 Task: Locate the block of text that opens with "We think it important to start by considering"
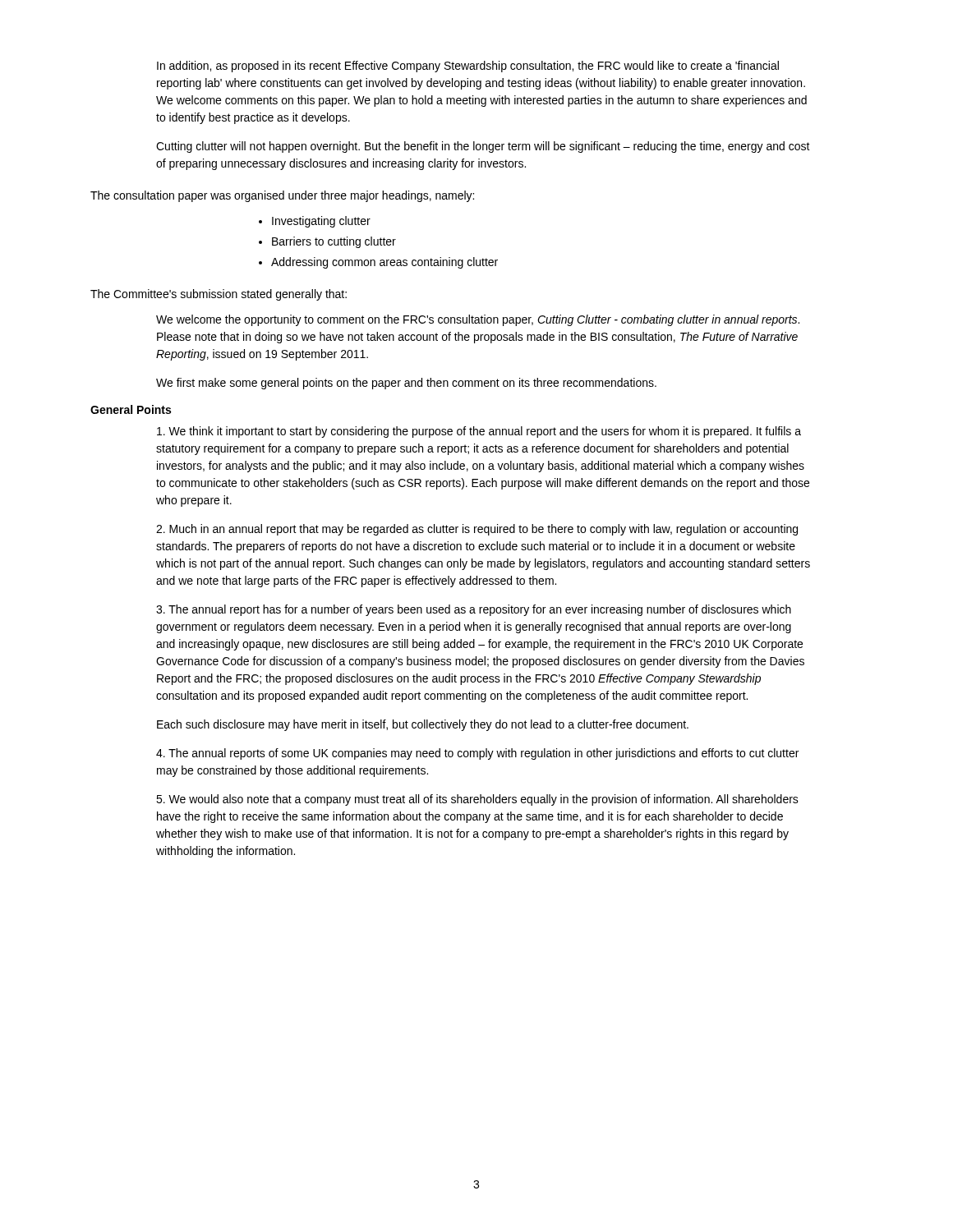pyautogui.click(x=485, y=641)
